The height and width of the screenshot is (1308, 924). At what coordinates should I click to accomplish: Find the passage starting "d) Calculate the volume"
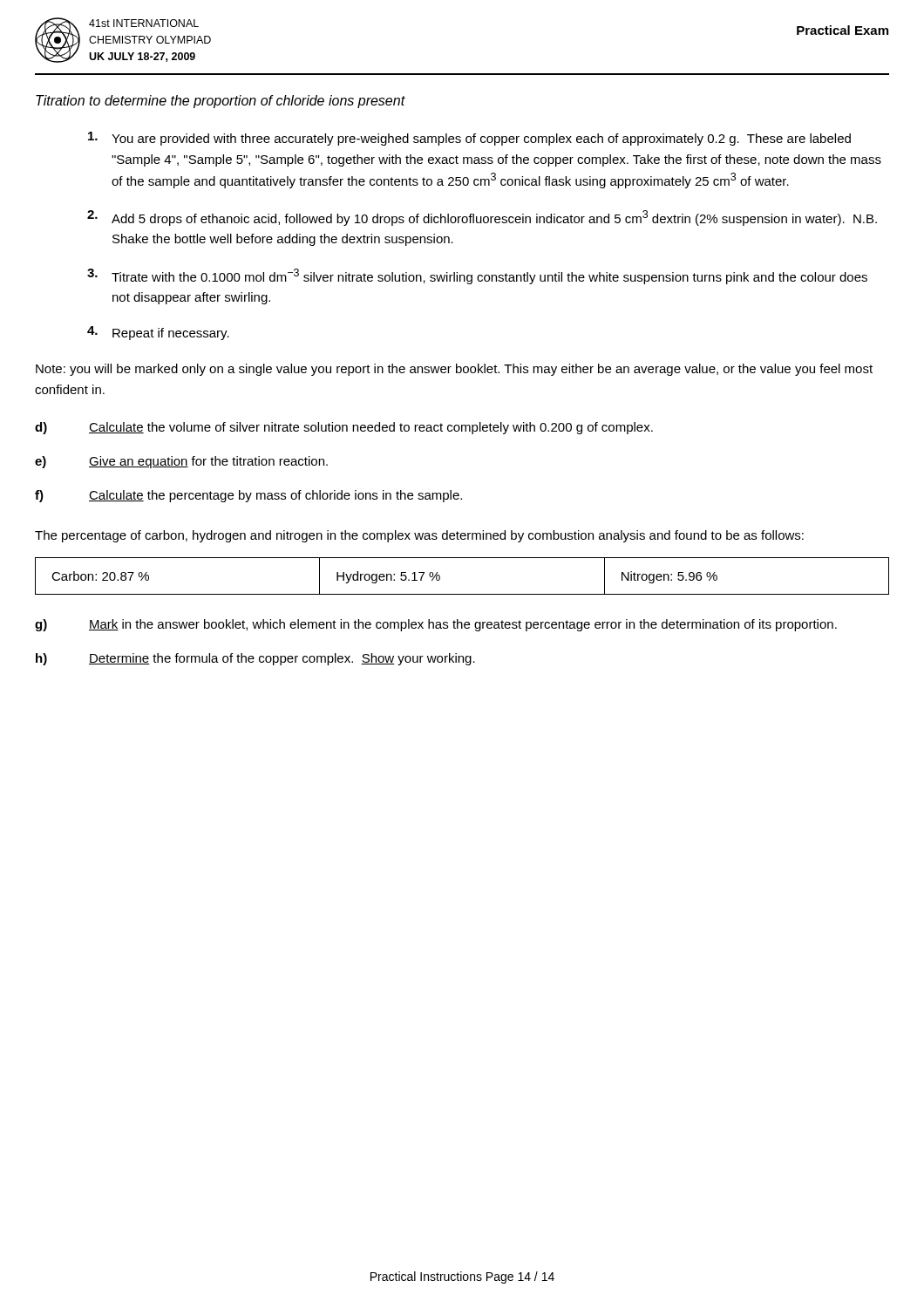pos(462,427)
